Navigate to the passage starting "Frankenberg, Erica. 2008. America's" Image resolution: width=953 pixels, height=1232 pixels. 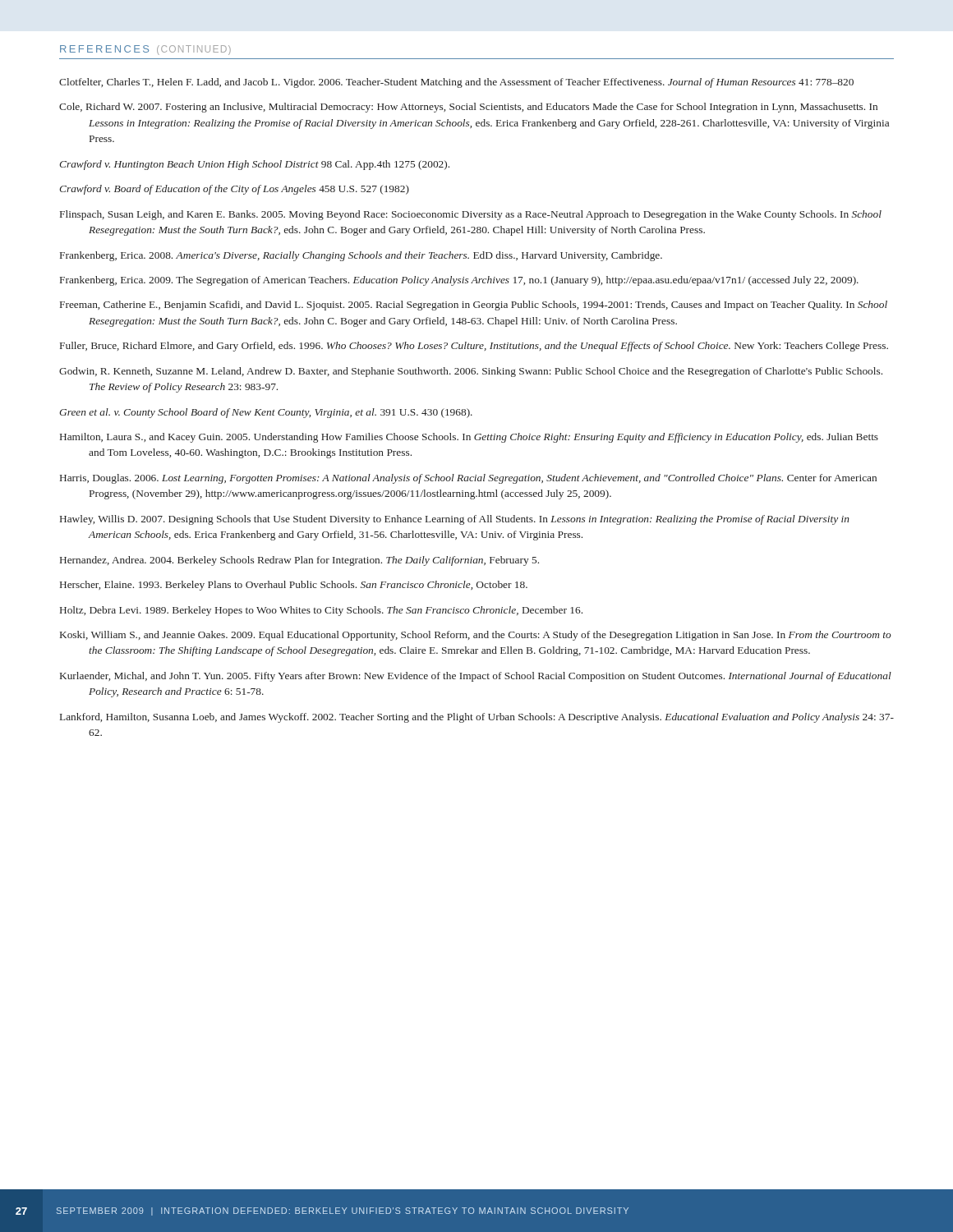pos(361,255)
